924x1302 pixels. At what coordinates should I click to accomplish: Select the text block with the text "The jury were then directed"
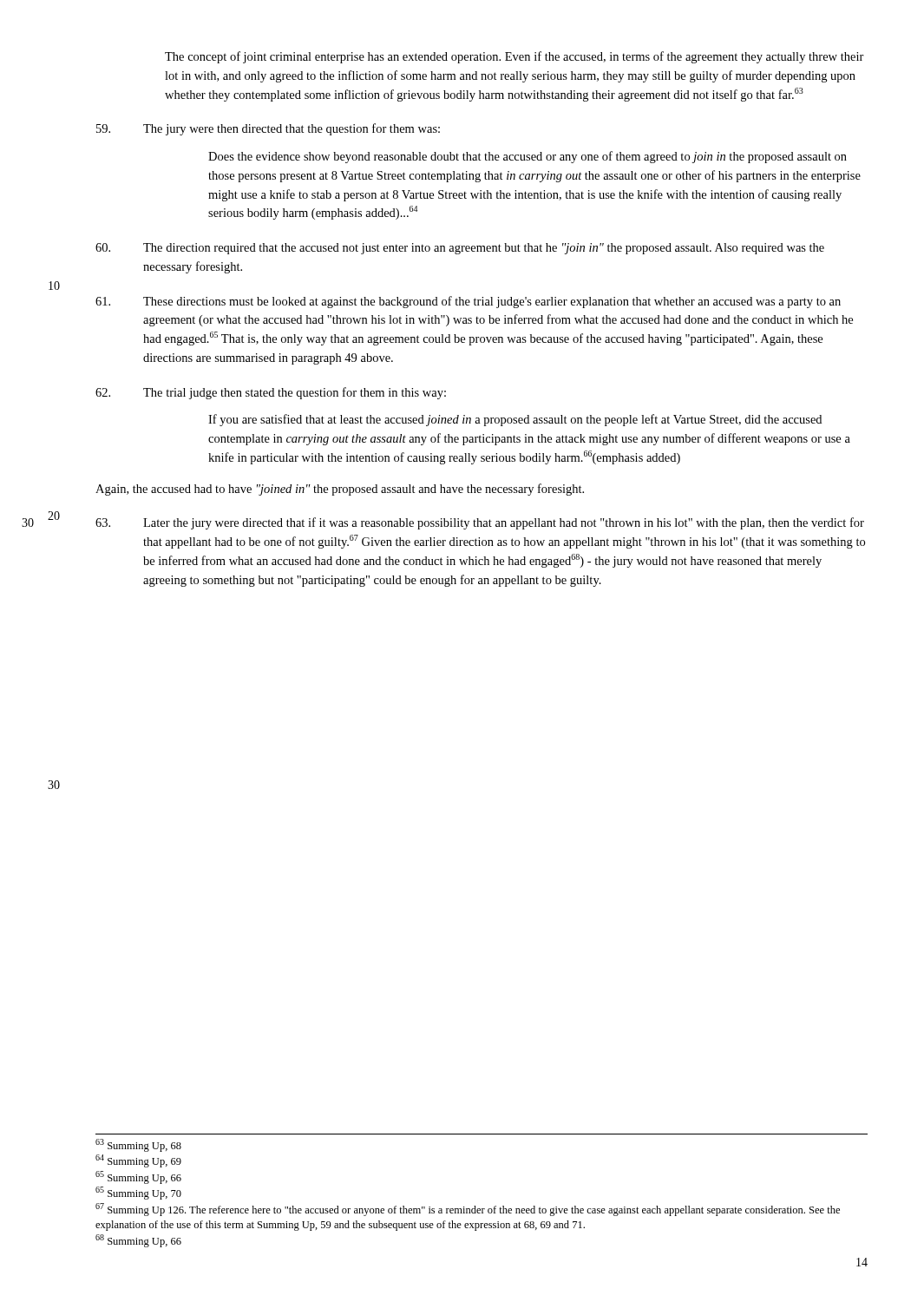(x=268, y=129)
